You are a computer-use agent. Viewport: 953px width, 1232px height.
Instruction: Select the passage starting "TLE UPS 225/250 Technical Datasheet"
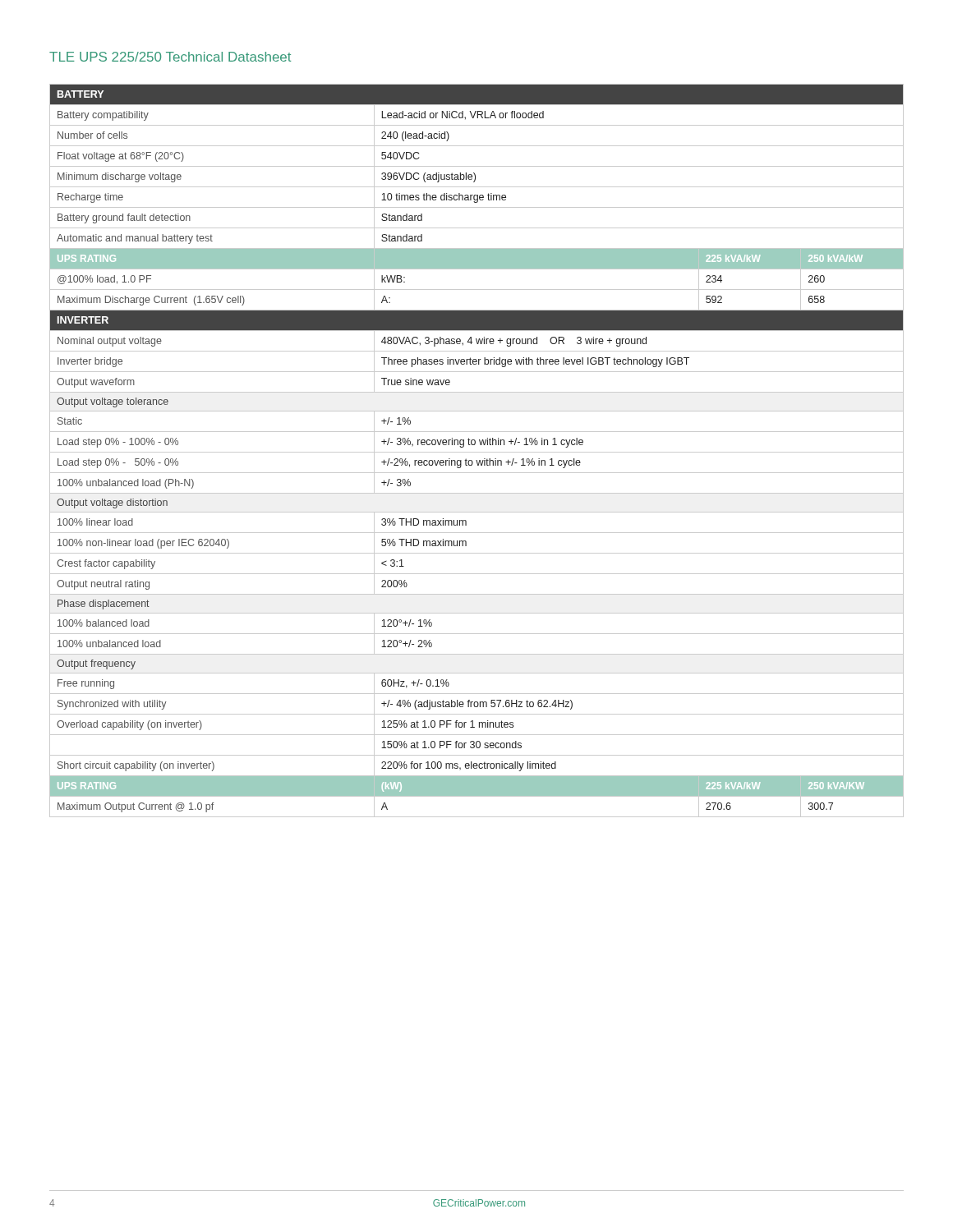(x=170, y=57)
